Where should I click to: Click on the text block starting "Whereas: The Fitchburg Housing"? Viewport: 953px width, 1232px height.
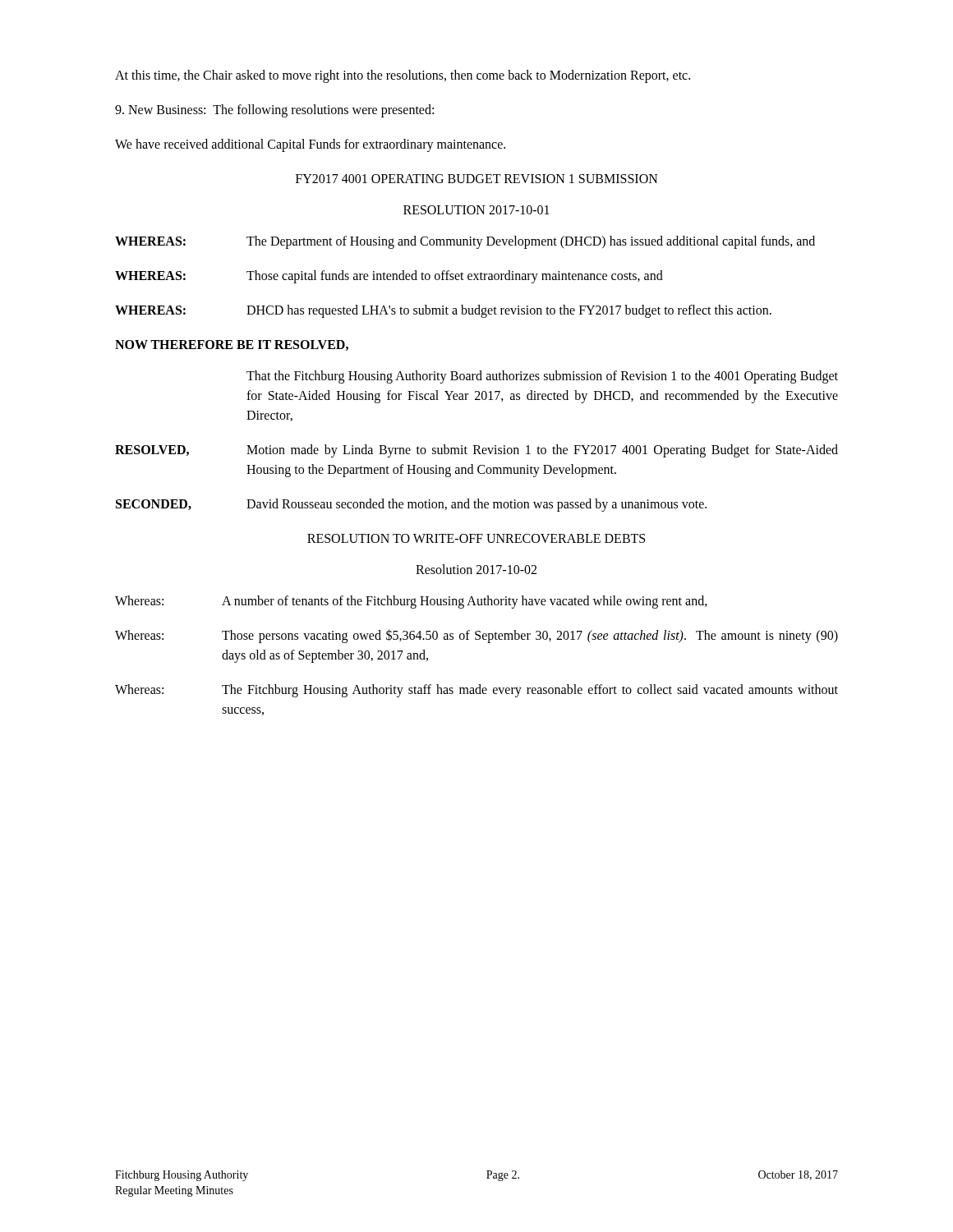pyautogui.click(x=476, y=700)
